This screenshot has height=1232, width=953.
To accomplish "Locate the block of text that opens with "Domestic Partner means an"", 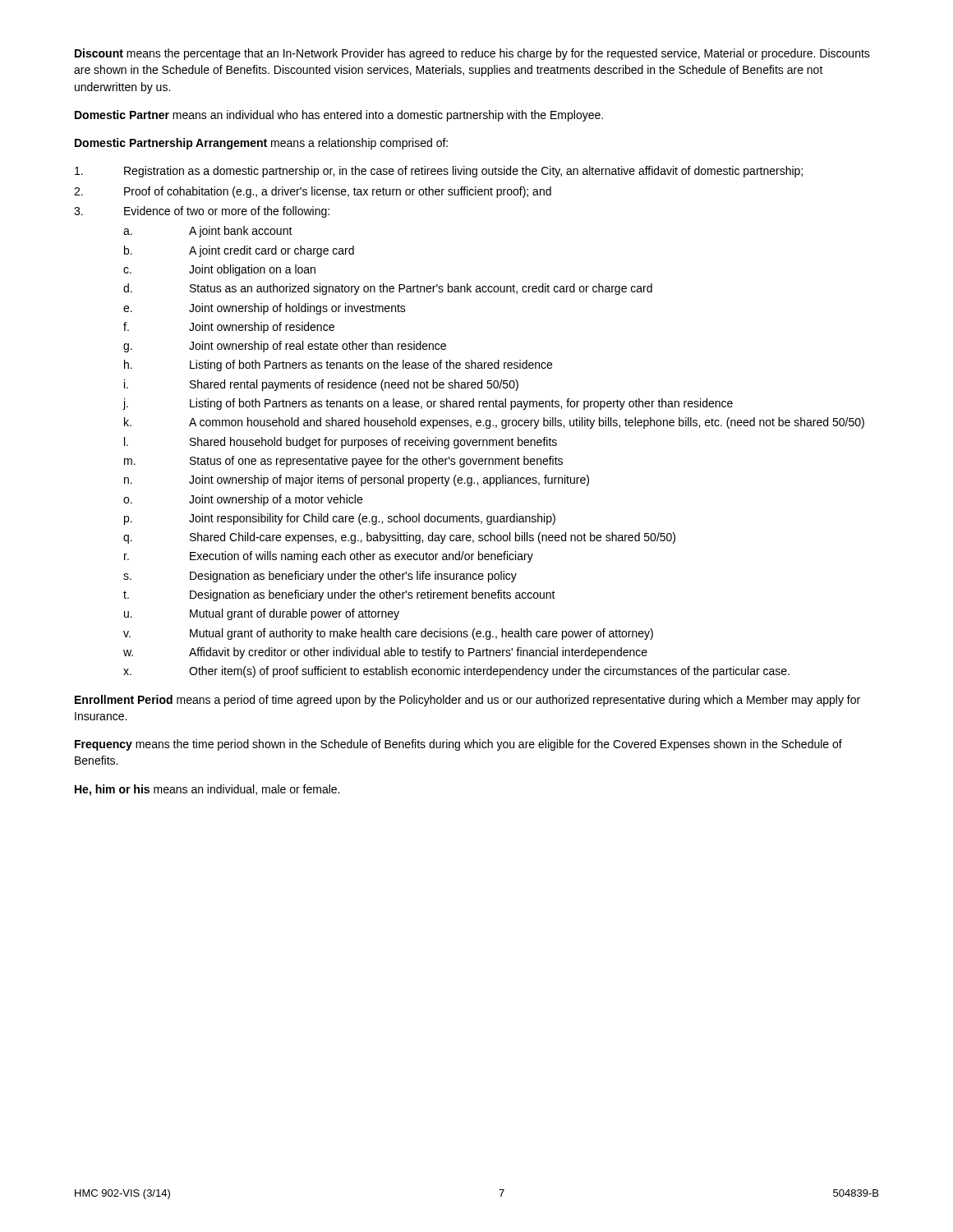I will (339, 115).
